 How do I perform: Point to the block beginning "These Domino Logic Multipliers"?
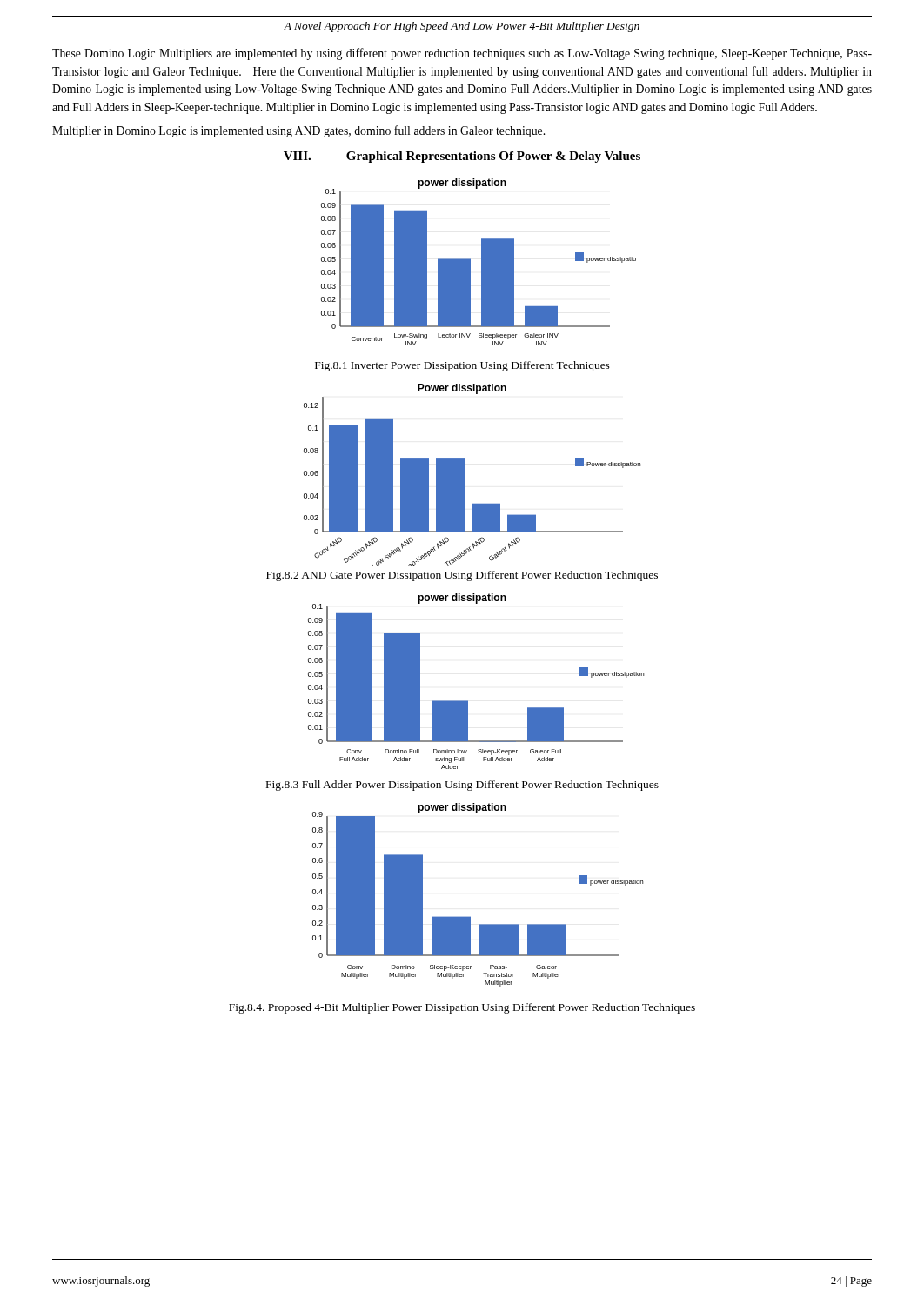pyautogui.click(x=462, y=81)
